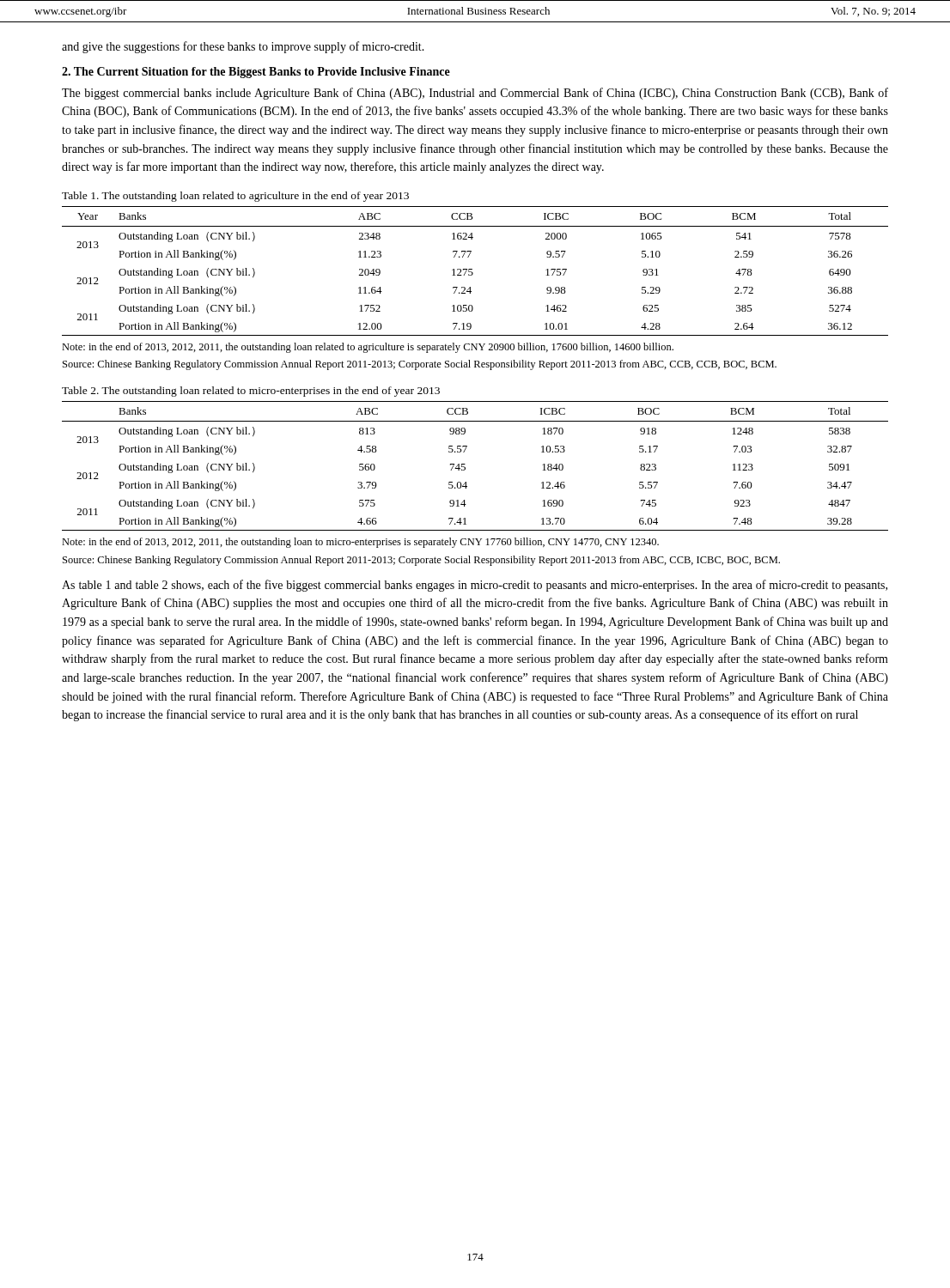The width and height of the screenshot is (950, 1288).
Task: Select the element starting "Table 2. The outstanding loan"
Action: 251,391
